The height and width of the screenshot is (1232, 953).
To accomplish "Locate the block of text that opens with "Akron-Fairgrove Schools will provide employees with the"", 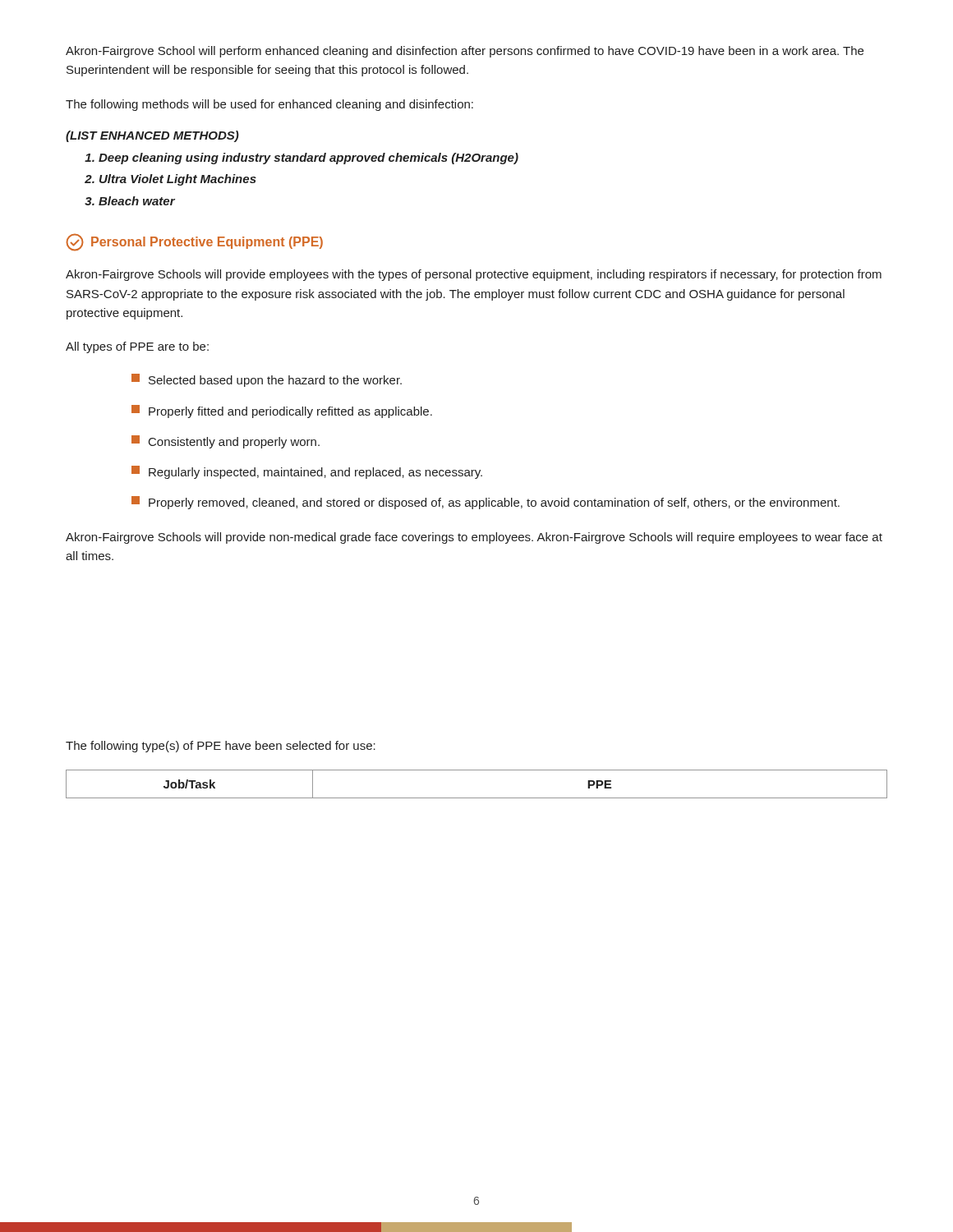I will (x=474, y=293).
